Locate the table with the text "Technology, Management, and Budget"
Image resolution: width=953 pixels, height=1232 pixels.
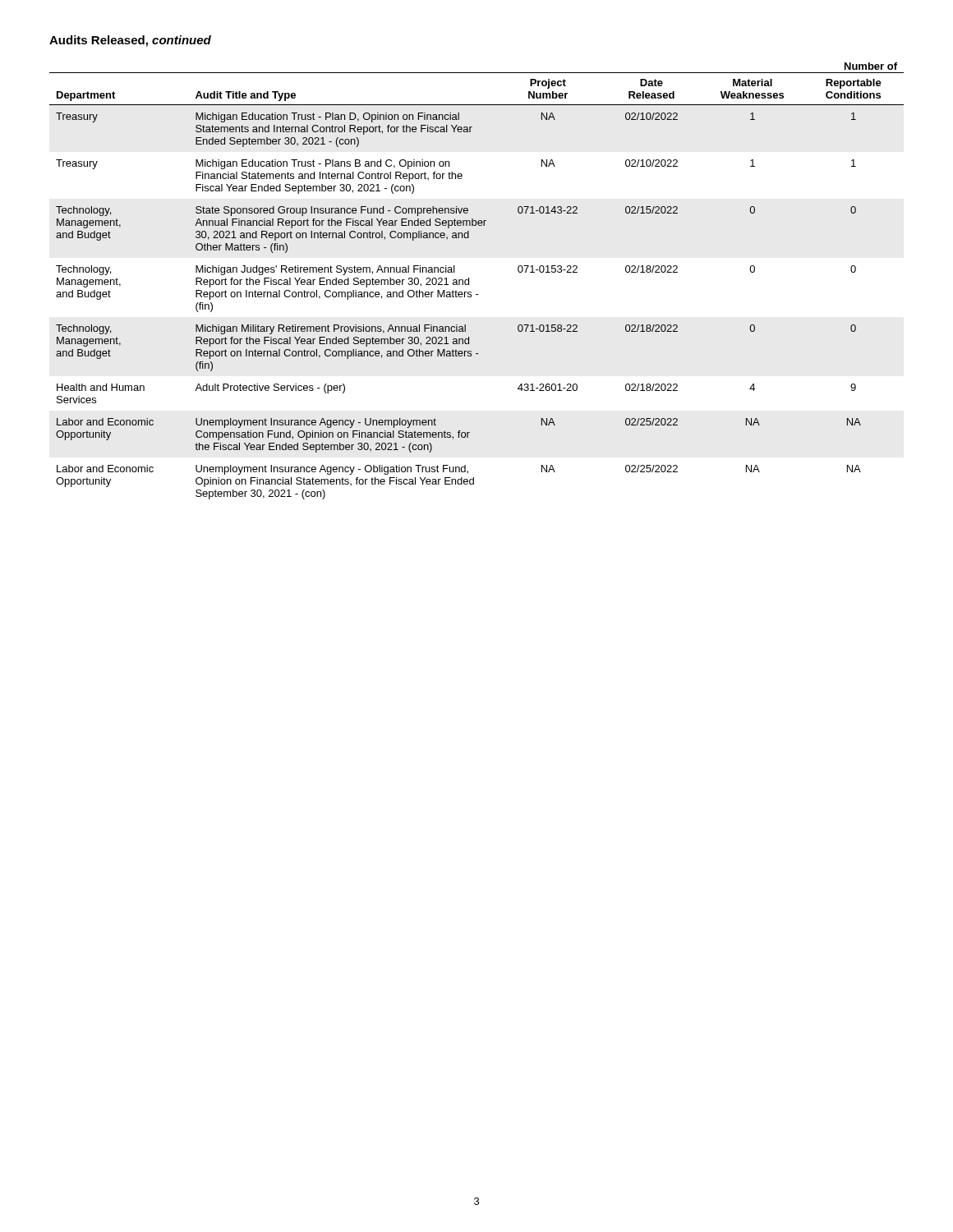click(476, 280)
